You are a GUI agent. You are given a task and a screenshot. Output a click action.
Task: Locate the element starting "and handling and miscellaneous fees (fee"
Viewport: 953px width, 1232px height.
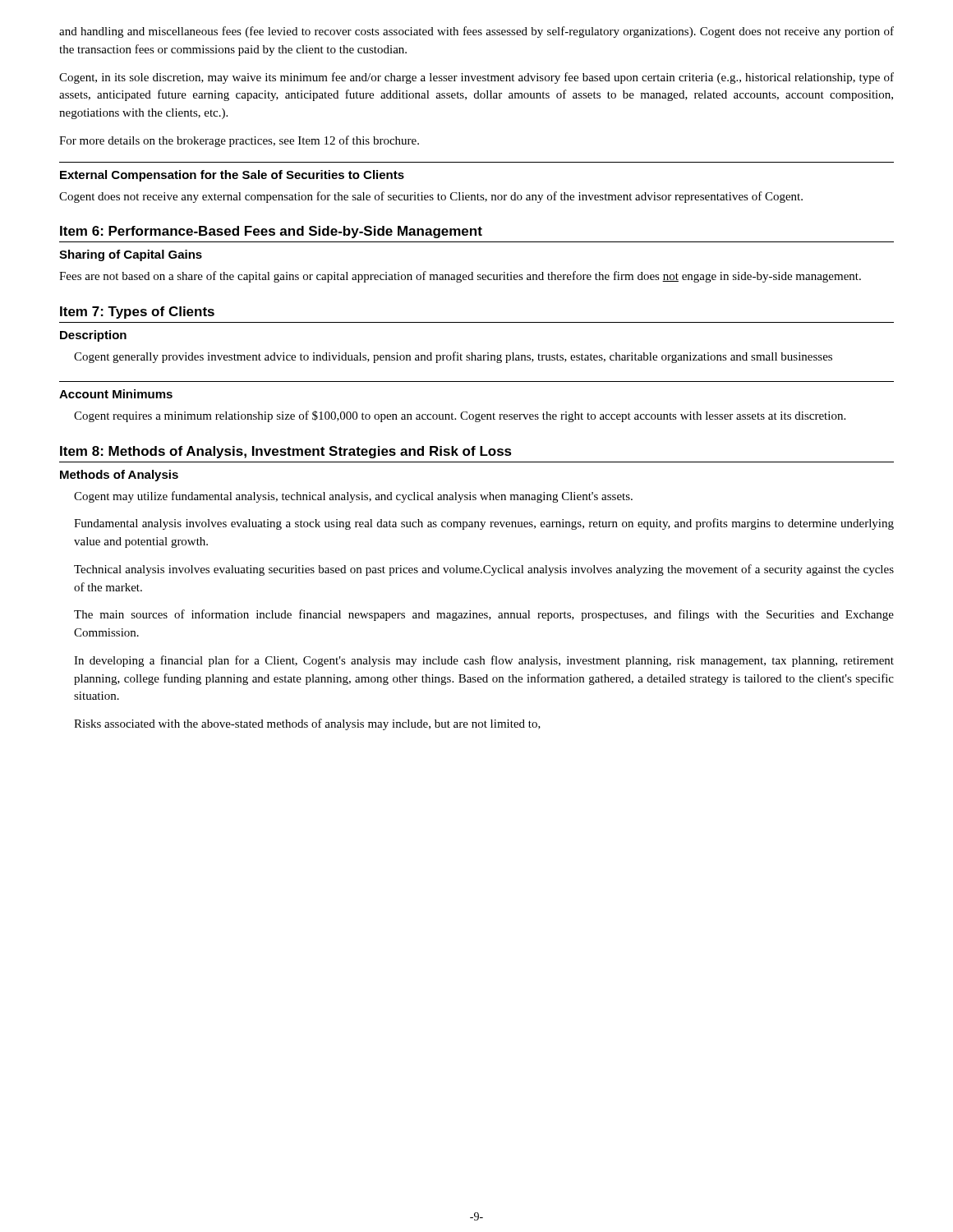click(x=476, y=40)
